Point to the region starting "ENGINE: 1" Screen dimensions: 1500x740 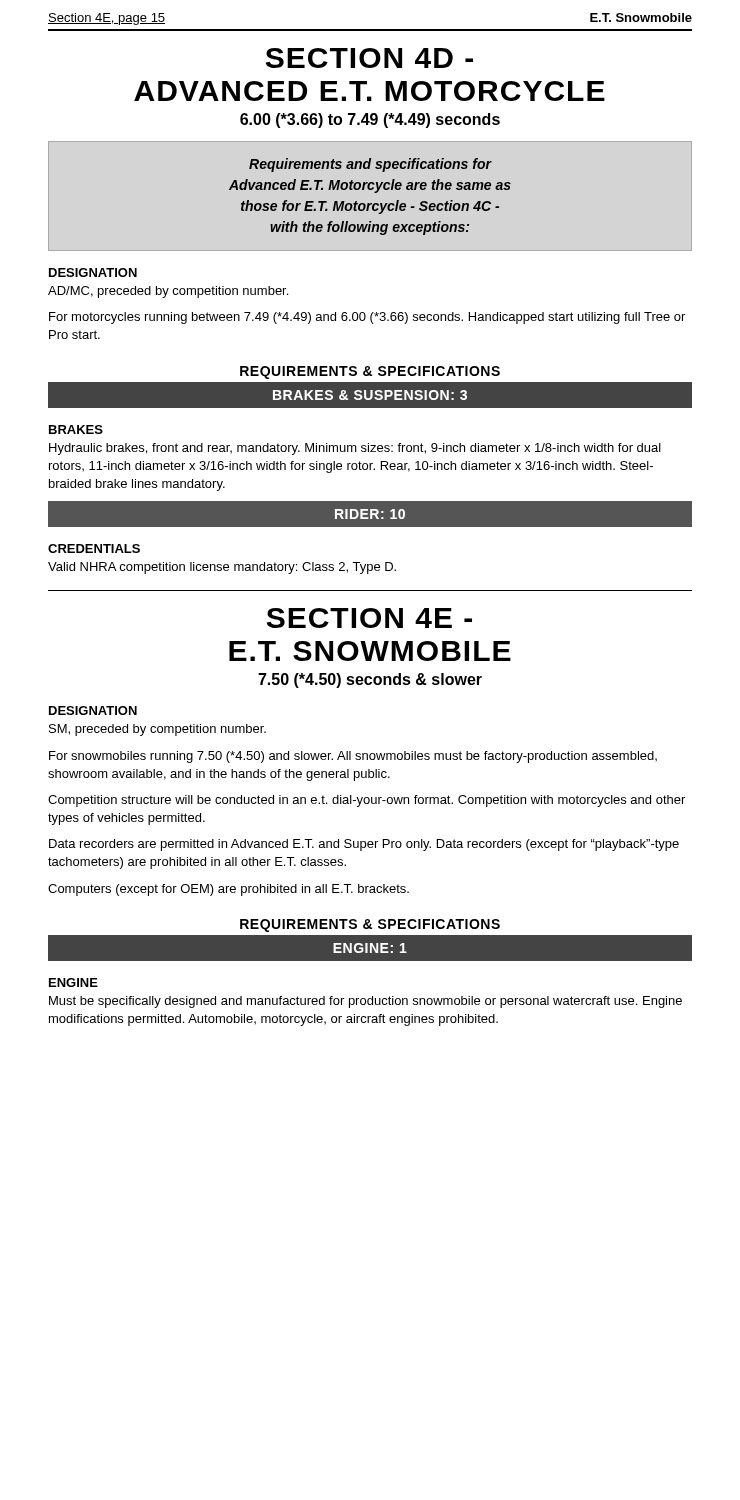click(370, 948)
